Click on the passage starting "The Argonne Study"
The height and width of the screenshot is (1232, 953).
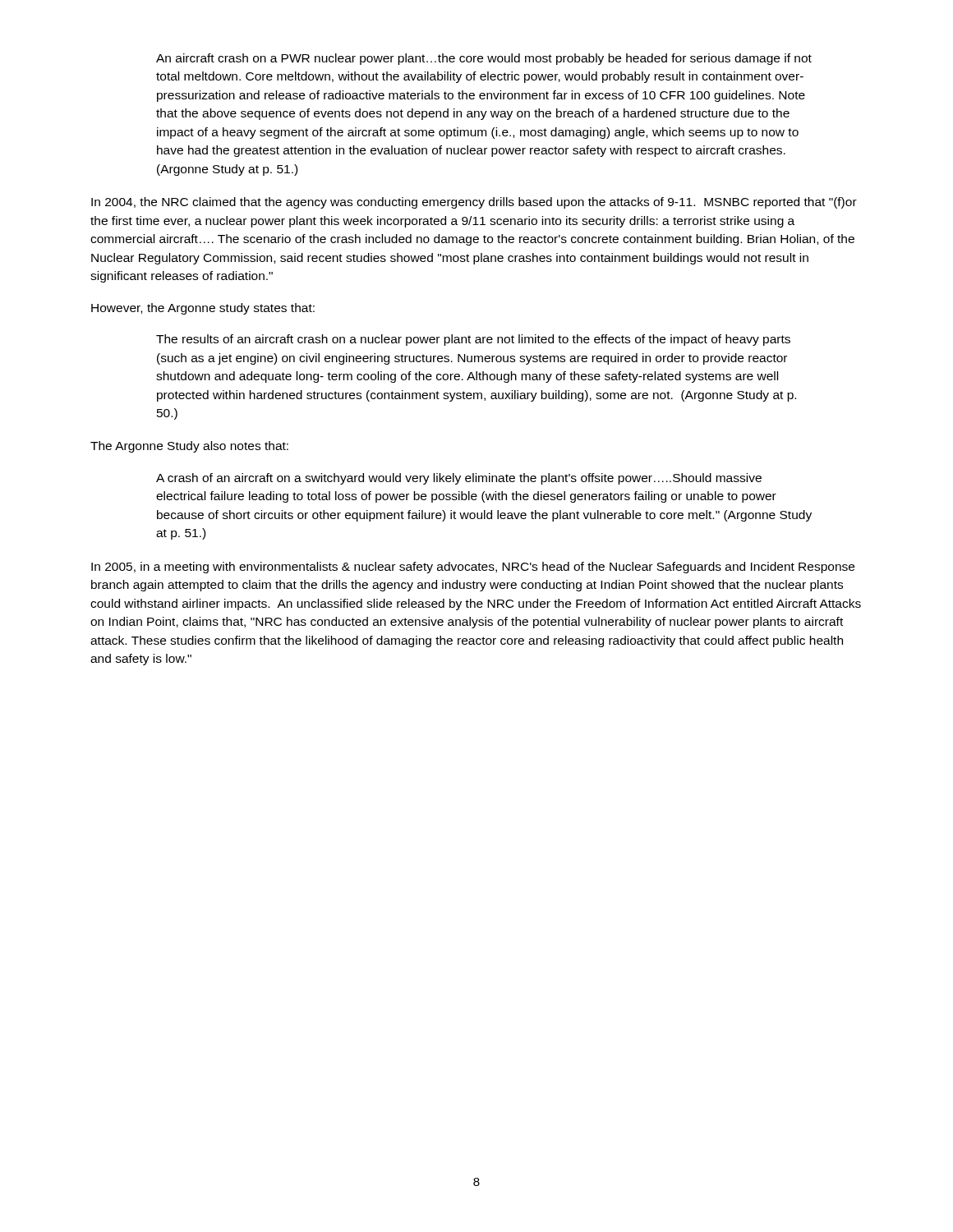[190, 446]
